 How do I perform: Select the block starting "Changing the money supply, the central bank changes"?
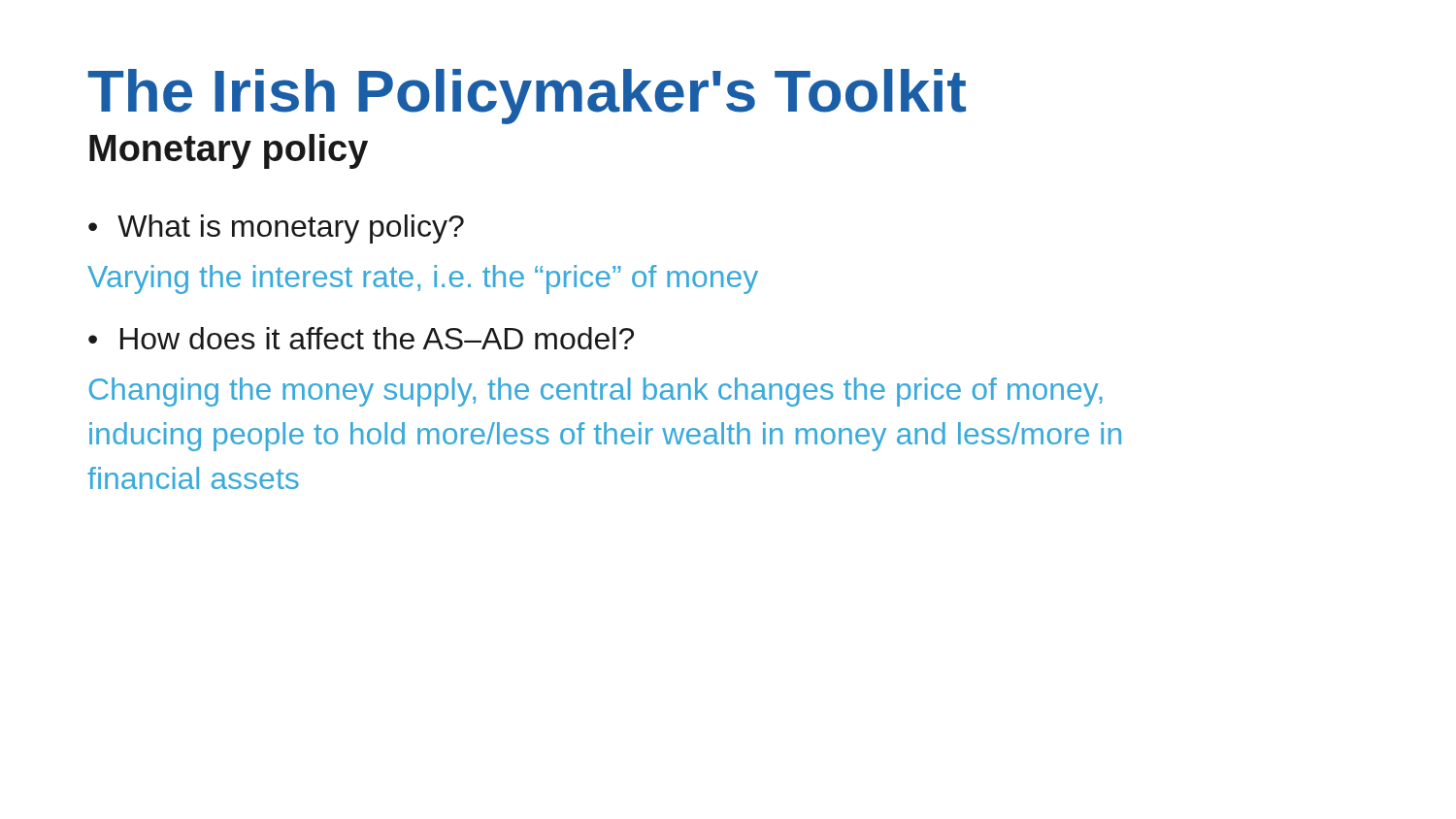(728, 434)
